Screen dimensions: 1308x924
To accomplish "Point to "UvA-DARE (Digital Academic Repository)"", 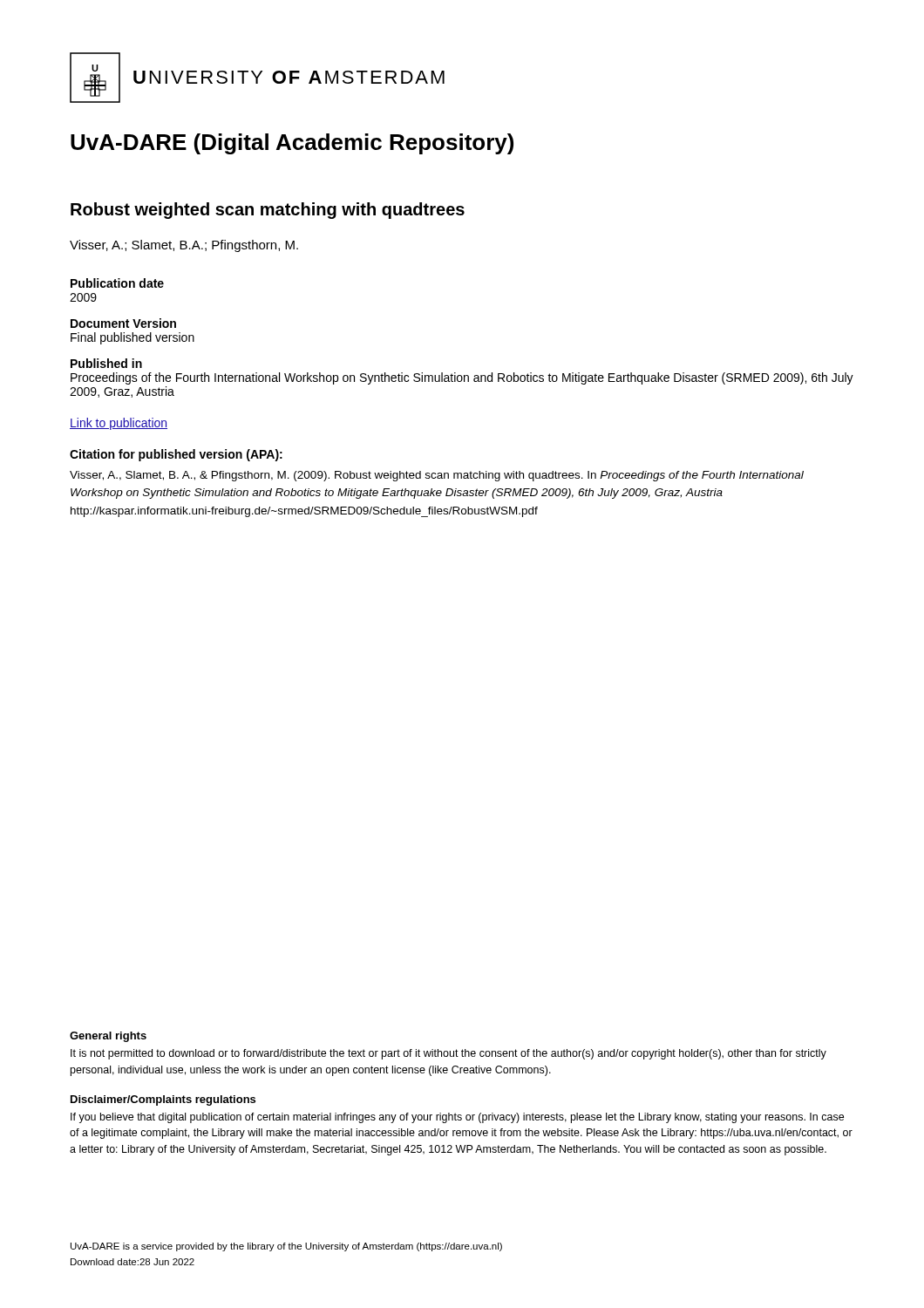I will coord(292,142).
